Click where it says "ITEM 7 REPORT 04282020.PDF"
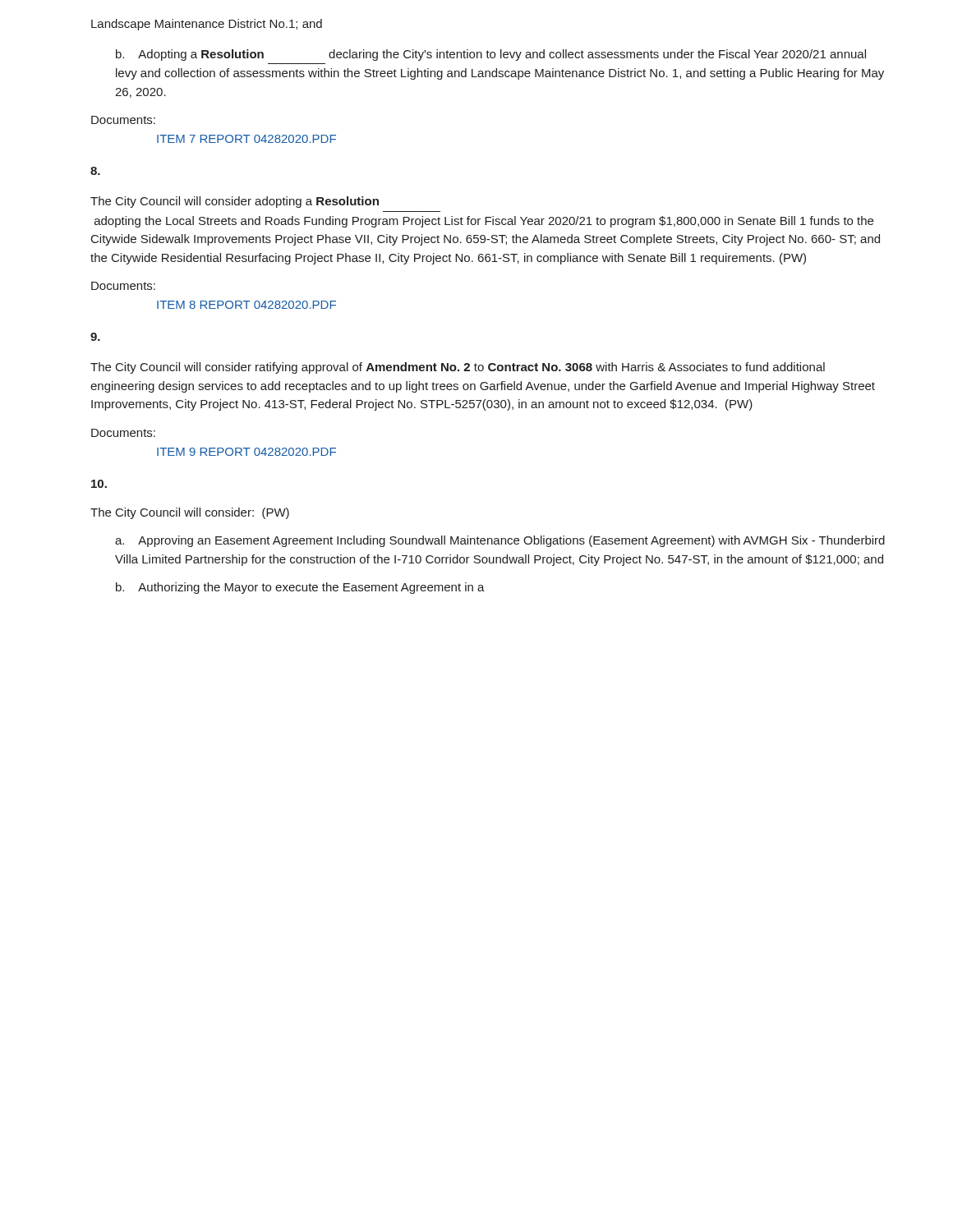953x1232 pixels. tap(246, 138)
